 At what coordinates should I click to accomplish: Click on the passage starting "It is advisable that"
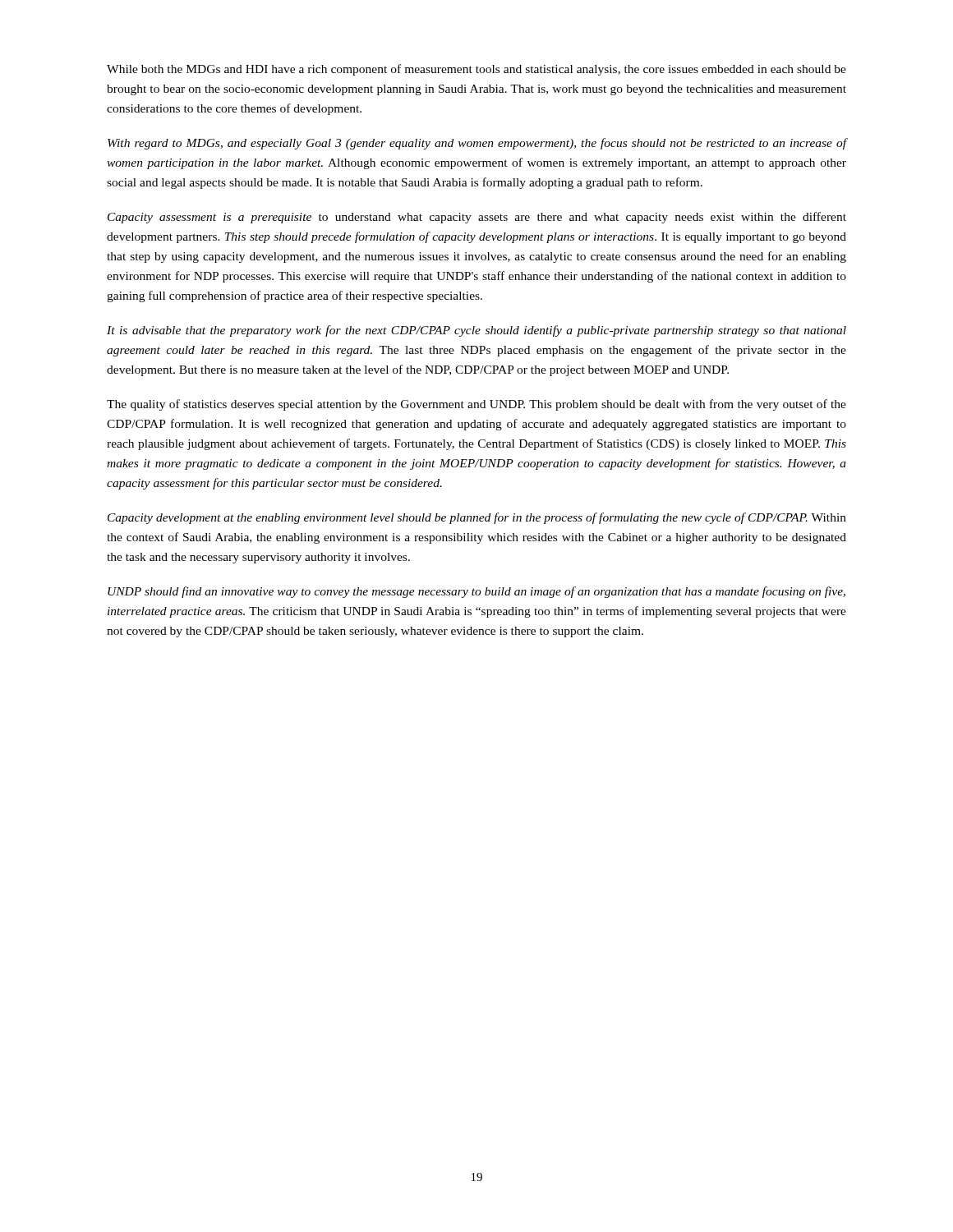476,350
